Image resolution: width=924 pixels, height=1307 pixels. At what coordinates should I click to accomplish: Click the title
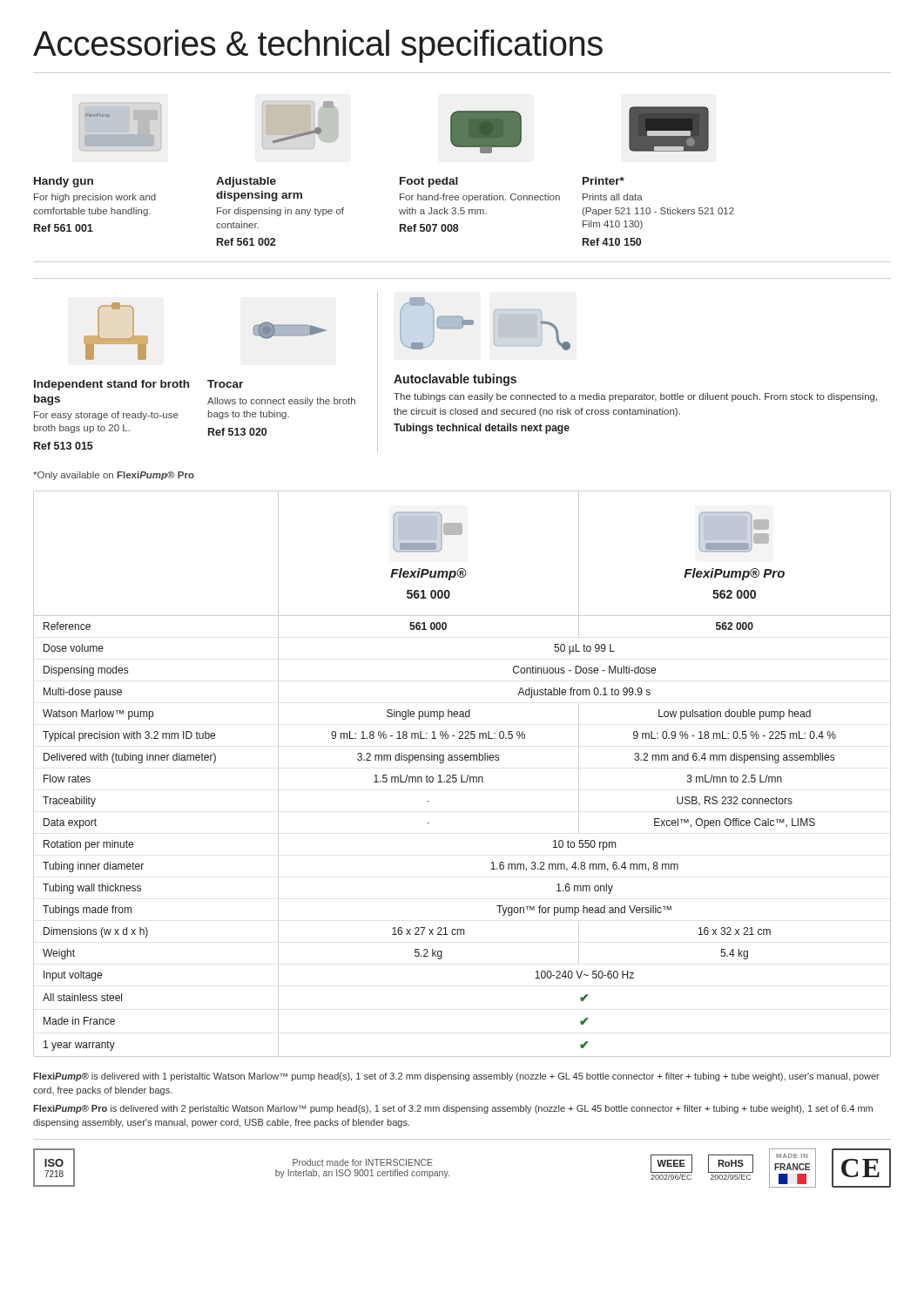(x=318, y=44)
